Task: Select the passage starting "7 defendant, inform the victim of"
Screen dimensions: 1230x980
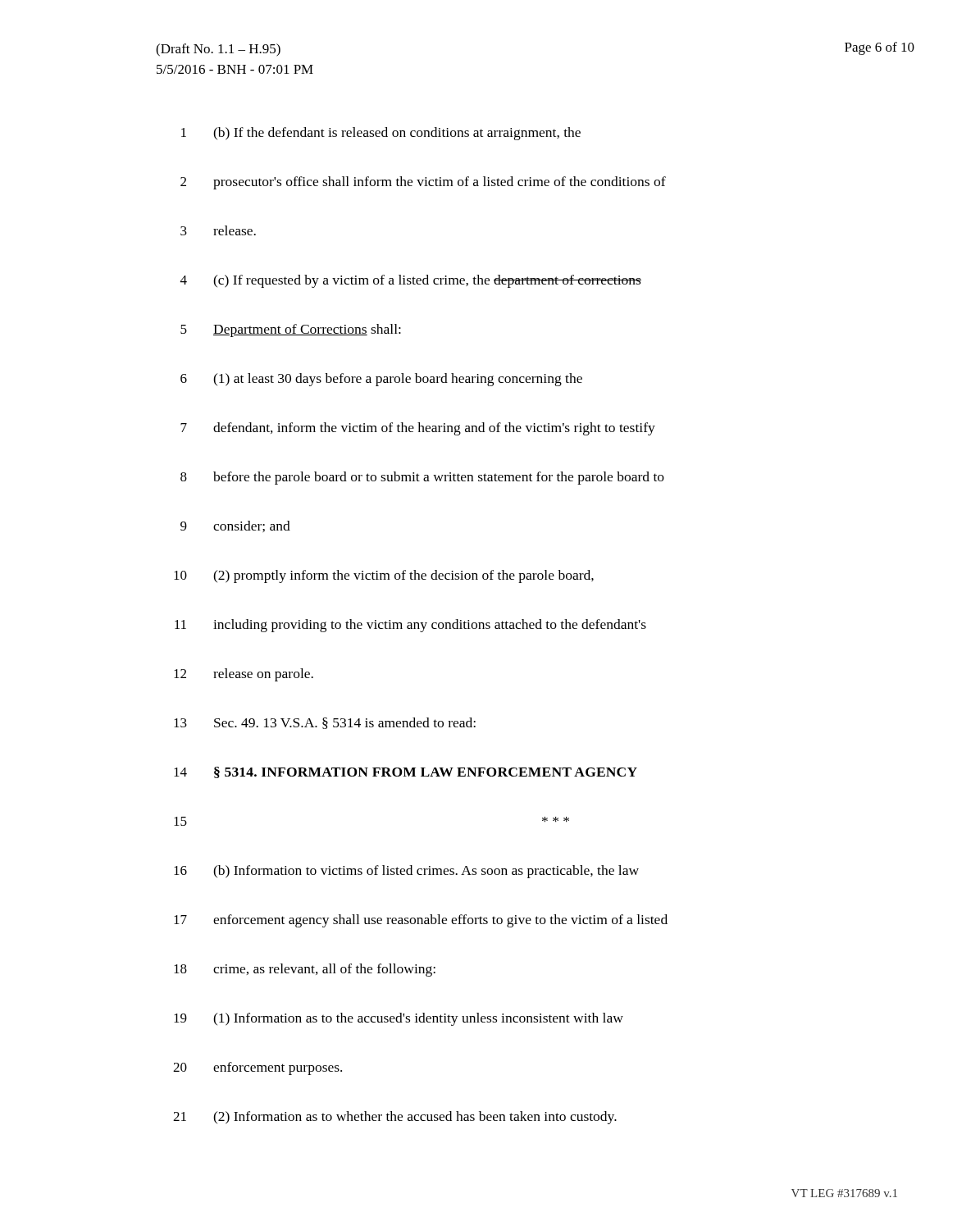Action: [x=527, y=427]
